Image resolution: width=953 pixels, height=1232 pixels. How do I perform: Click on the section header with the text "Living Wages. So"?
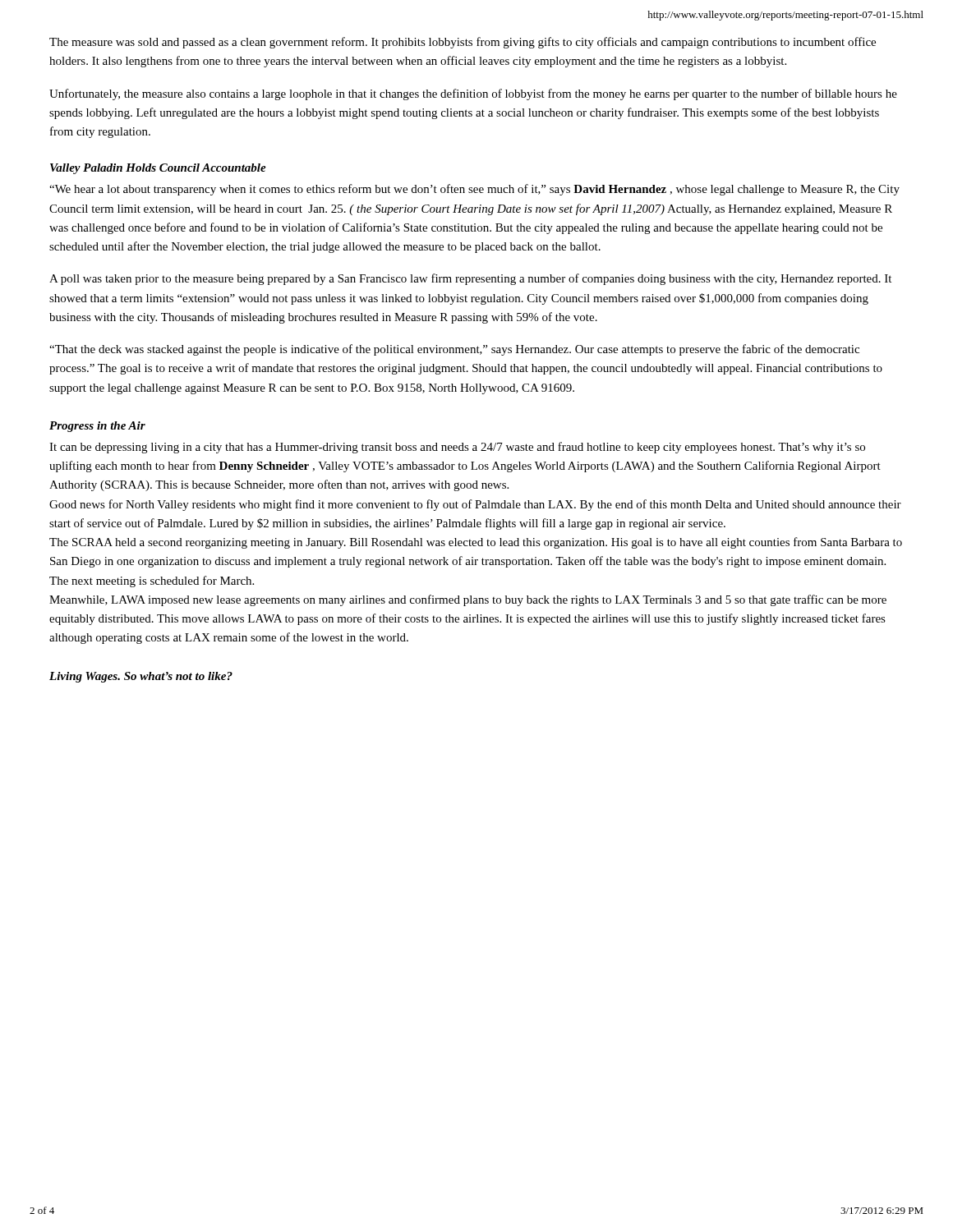[141, 676]
